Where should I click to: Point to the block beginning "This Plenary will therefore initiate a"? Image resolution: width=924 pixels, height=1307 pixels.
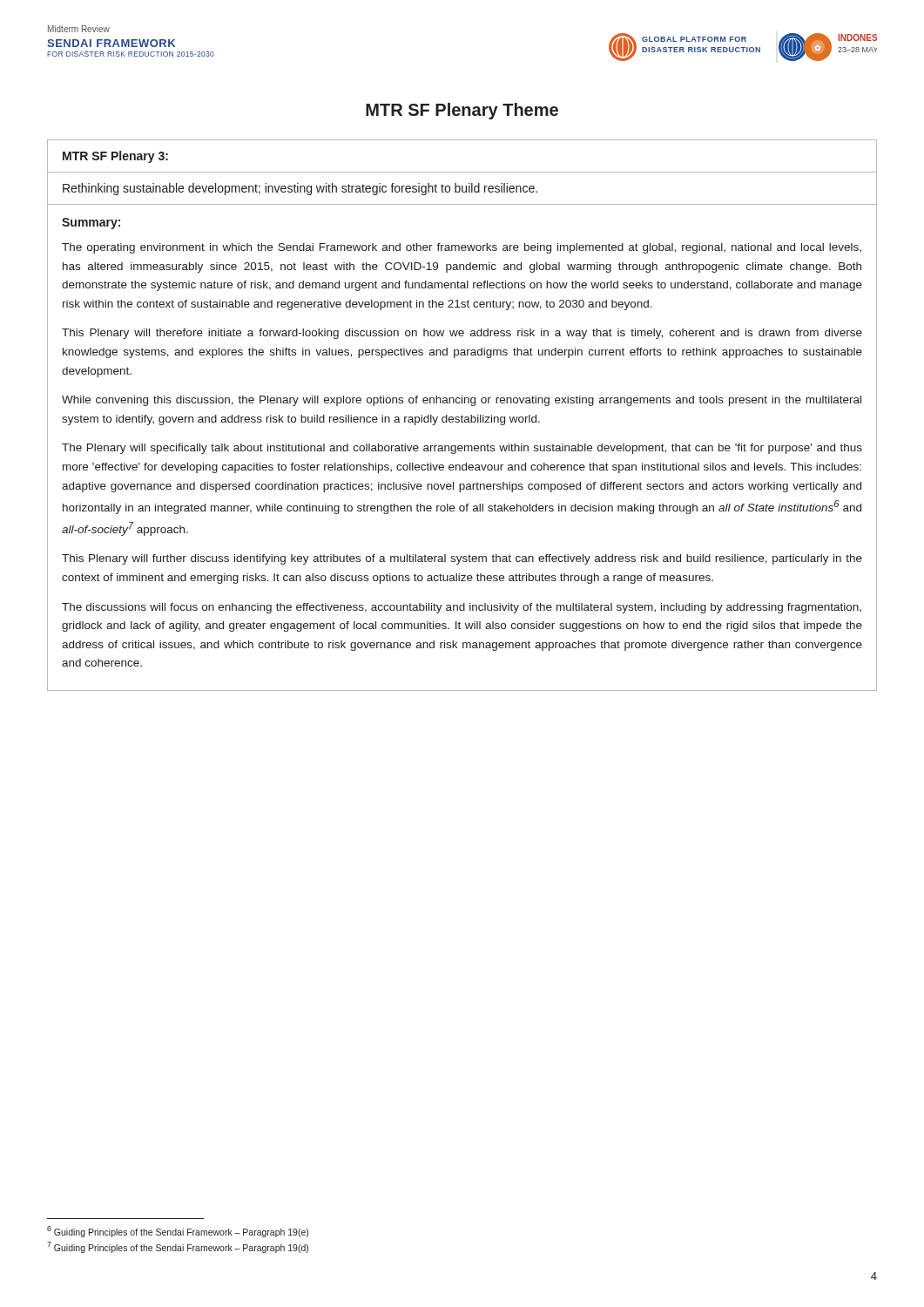[462, 352]
